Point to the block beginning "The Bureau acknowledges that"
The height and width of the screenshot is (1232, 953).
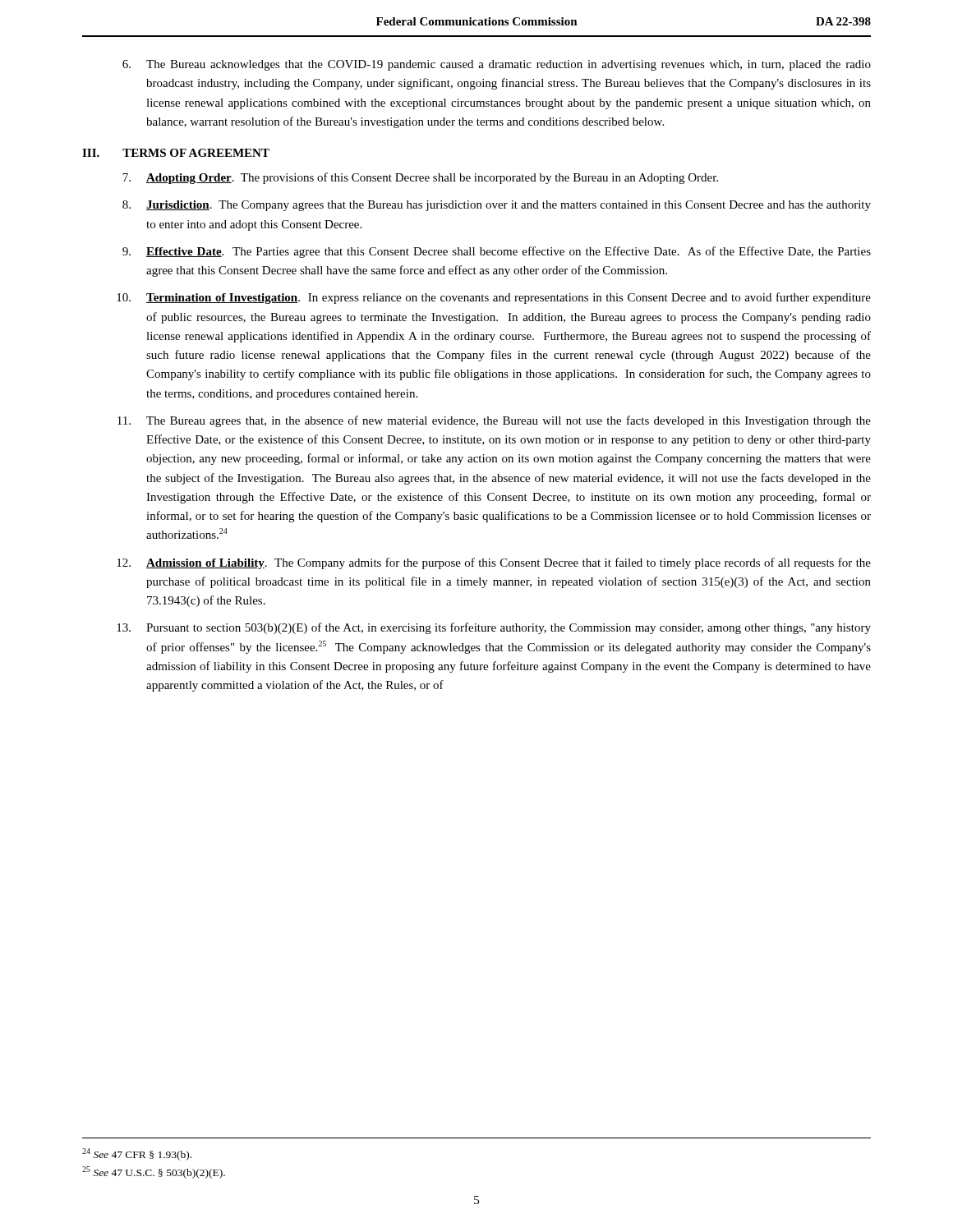(x=476, y=93)
